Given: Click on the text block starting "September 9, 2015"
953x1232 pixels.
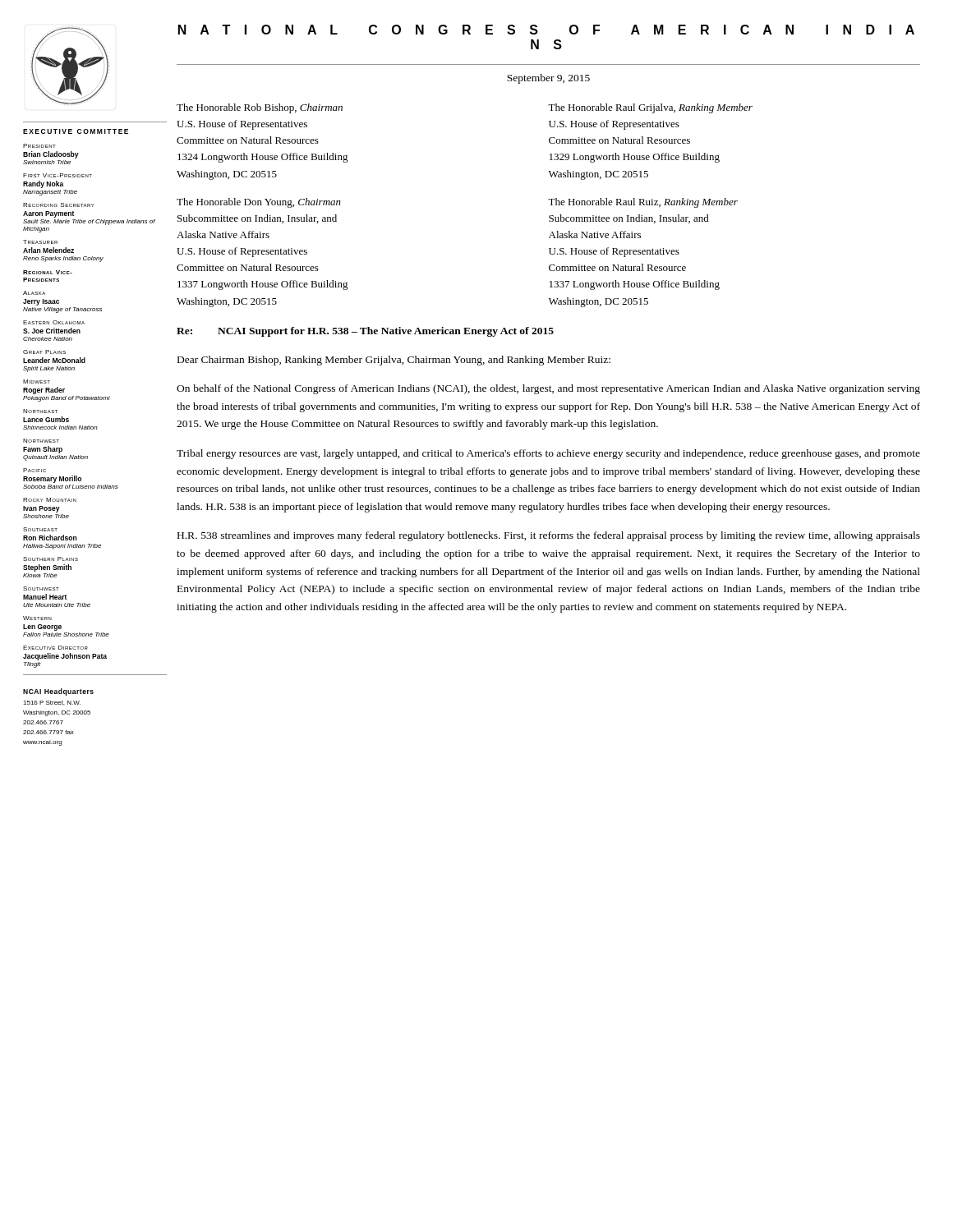Looking at the screenshot, I should (x=548, y=78).
